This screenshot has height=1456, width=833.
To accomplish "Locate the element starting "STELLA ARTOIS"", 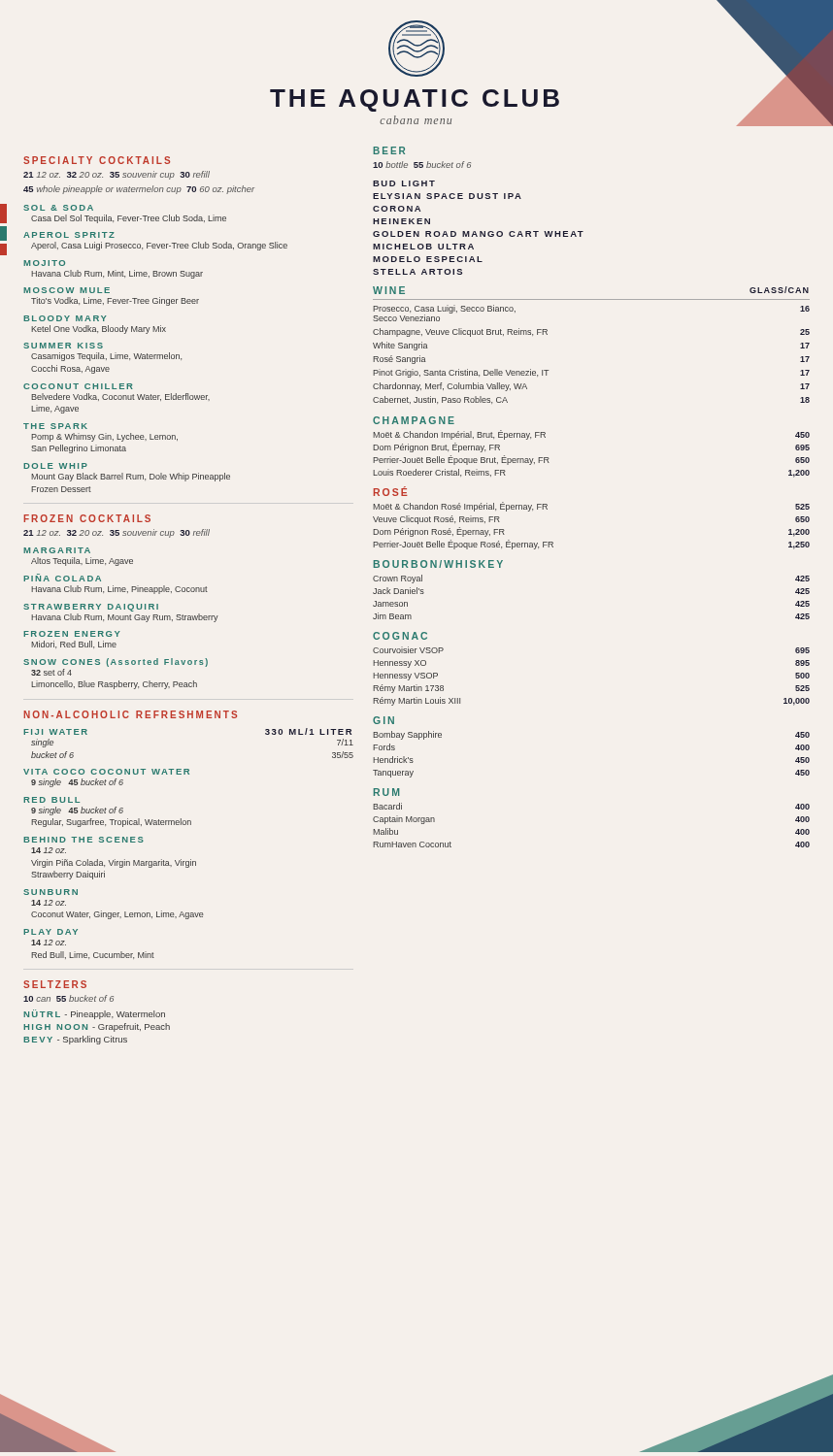I will (418, 272).
